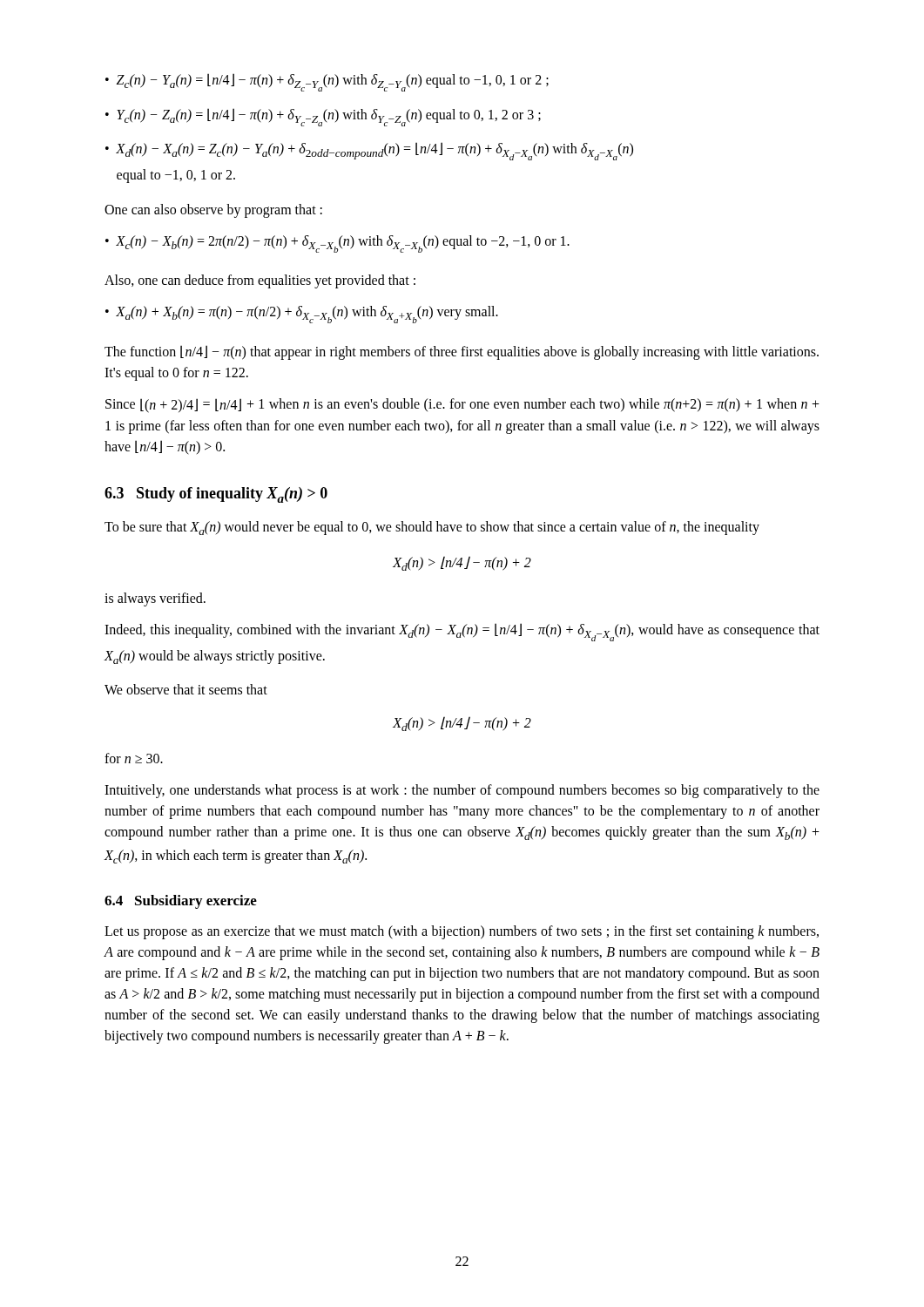Locate the text starting "• Yc(n) − Za(n) = ⌊n/4⌋"
Image resolution: width=924 pixels, height=1307 pixels.
pyautogui.click(x=462, y=117)
